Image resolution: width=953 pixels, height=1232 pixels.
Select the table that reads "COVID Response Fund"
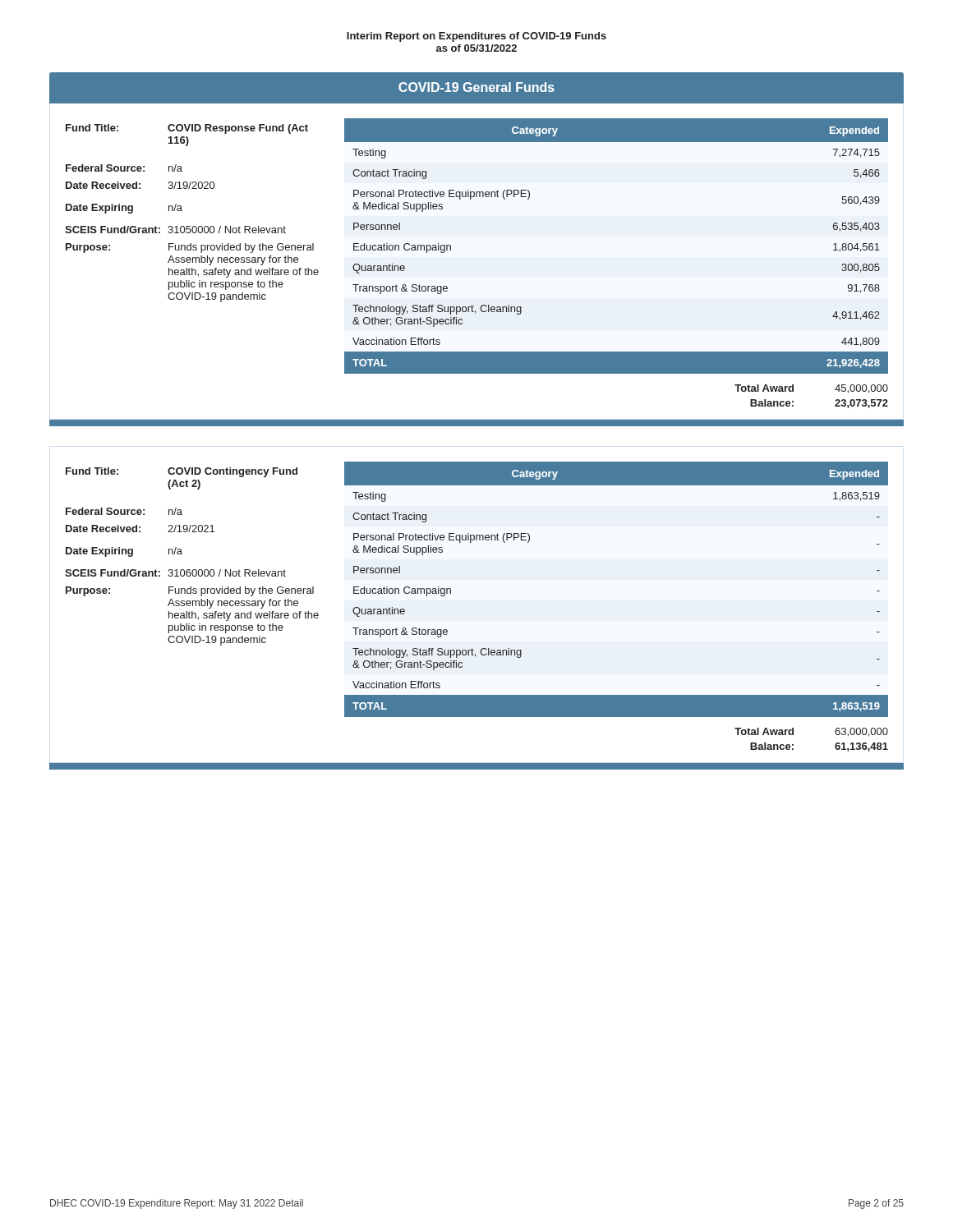tap(476, 262)
